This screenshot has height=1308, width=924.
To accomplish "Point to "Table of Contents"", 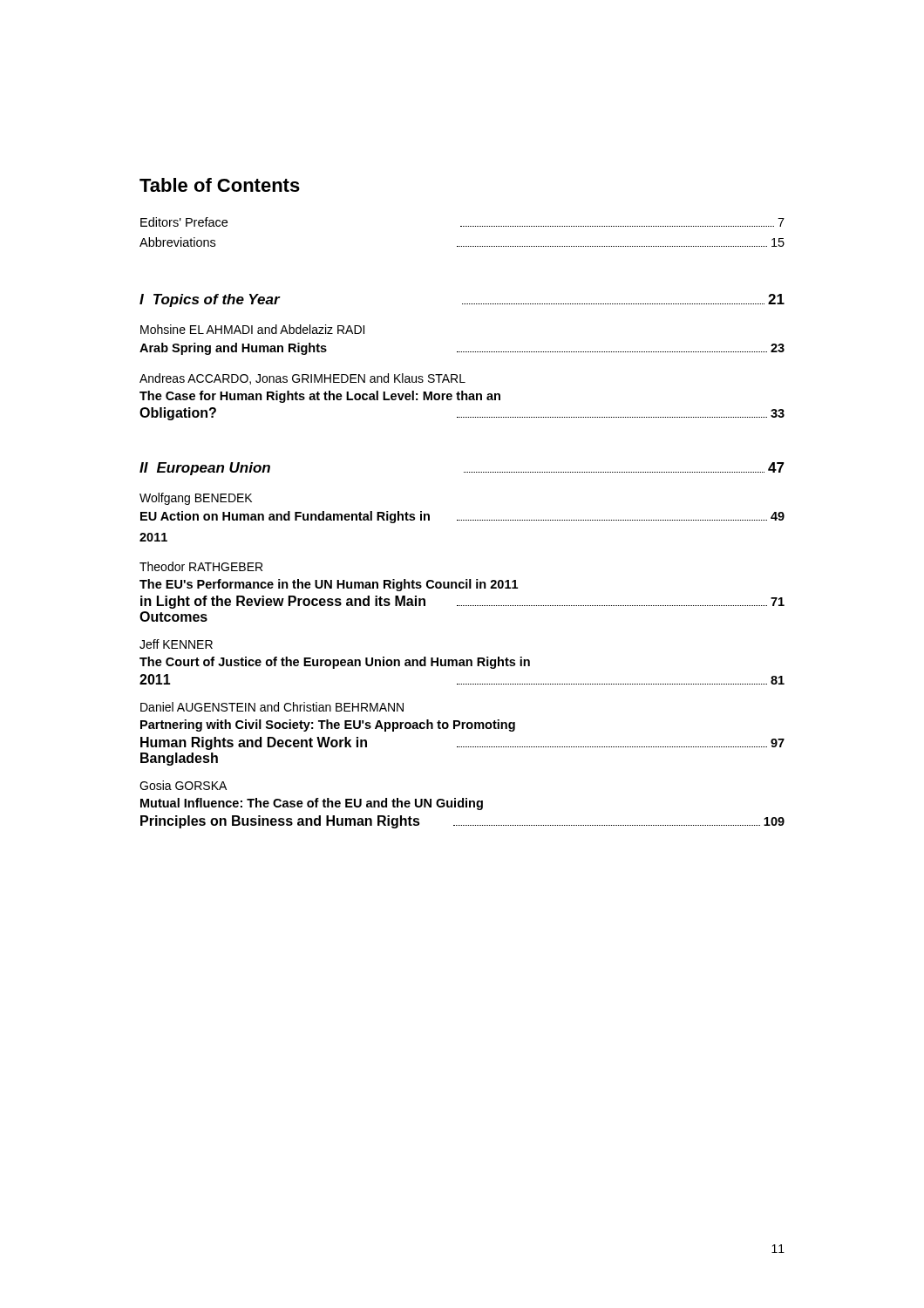I will (x=220, y=185).
